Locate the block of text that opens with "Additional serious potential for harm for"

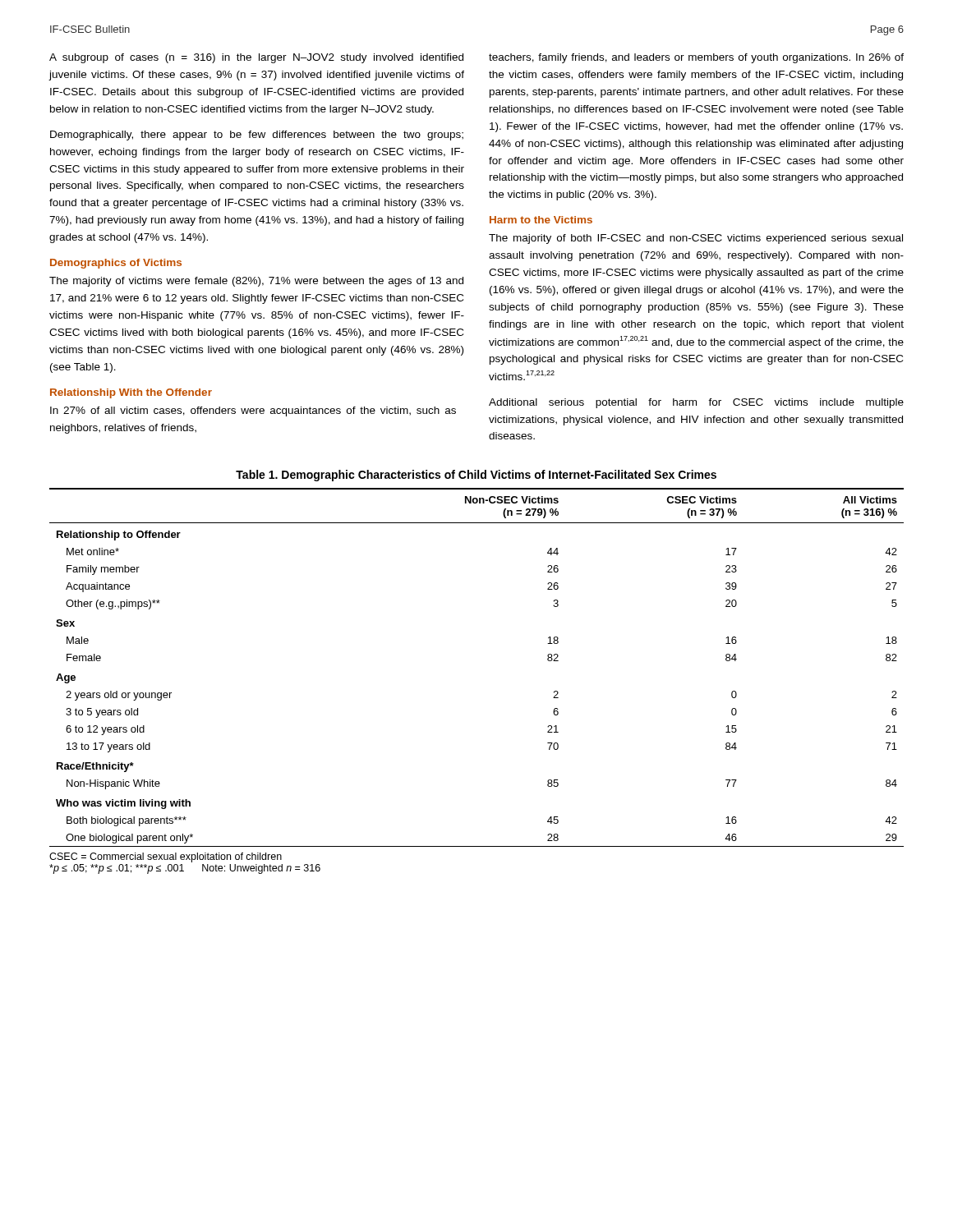tap(696, 419)
